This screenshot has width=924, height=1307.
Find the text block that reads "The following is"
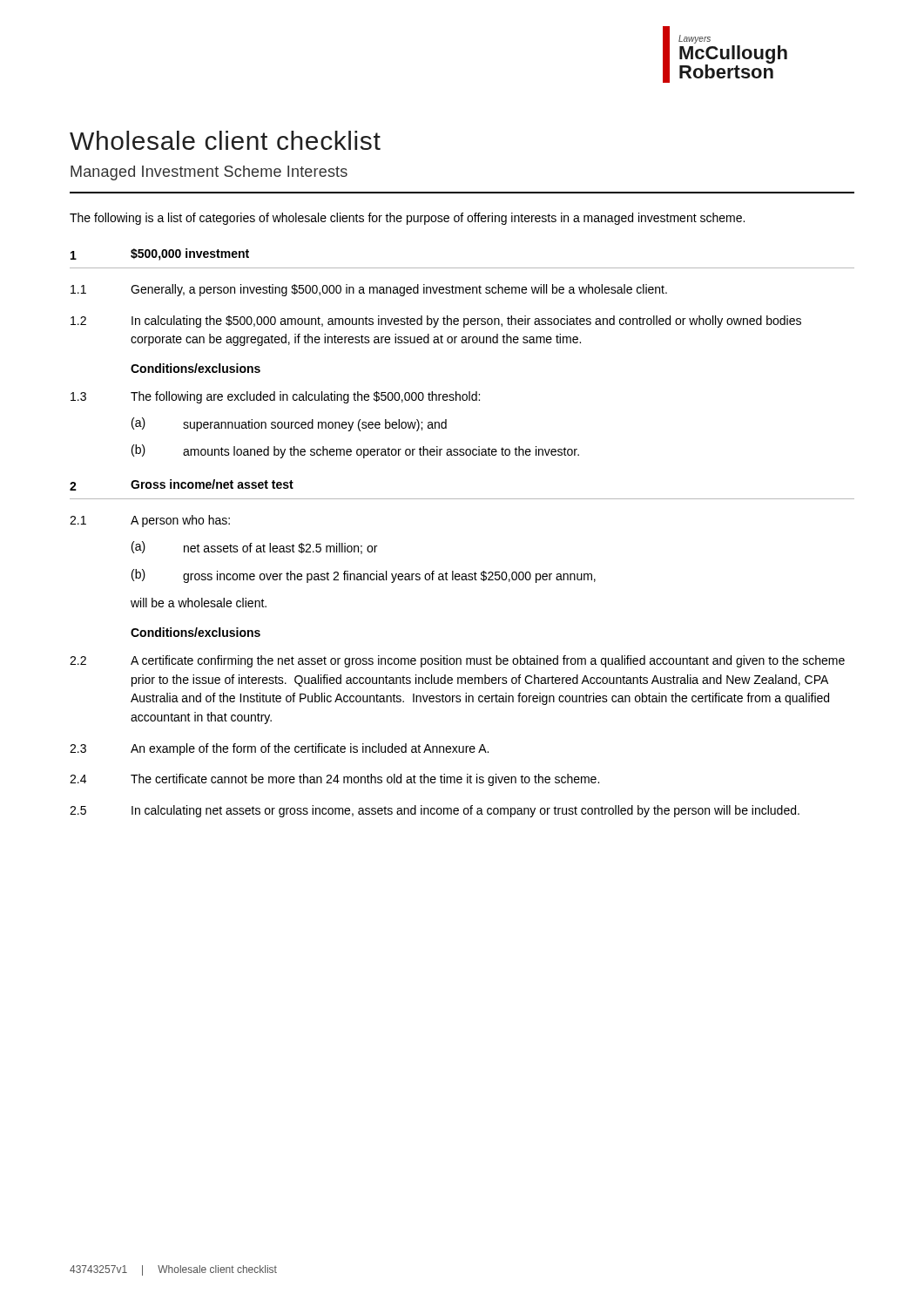[408, 218]
